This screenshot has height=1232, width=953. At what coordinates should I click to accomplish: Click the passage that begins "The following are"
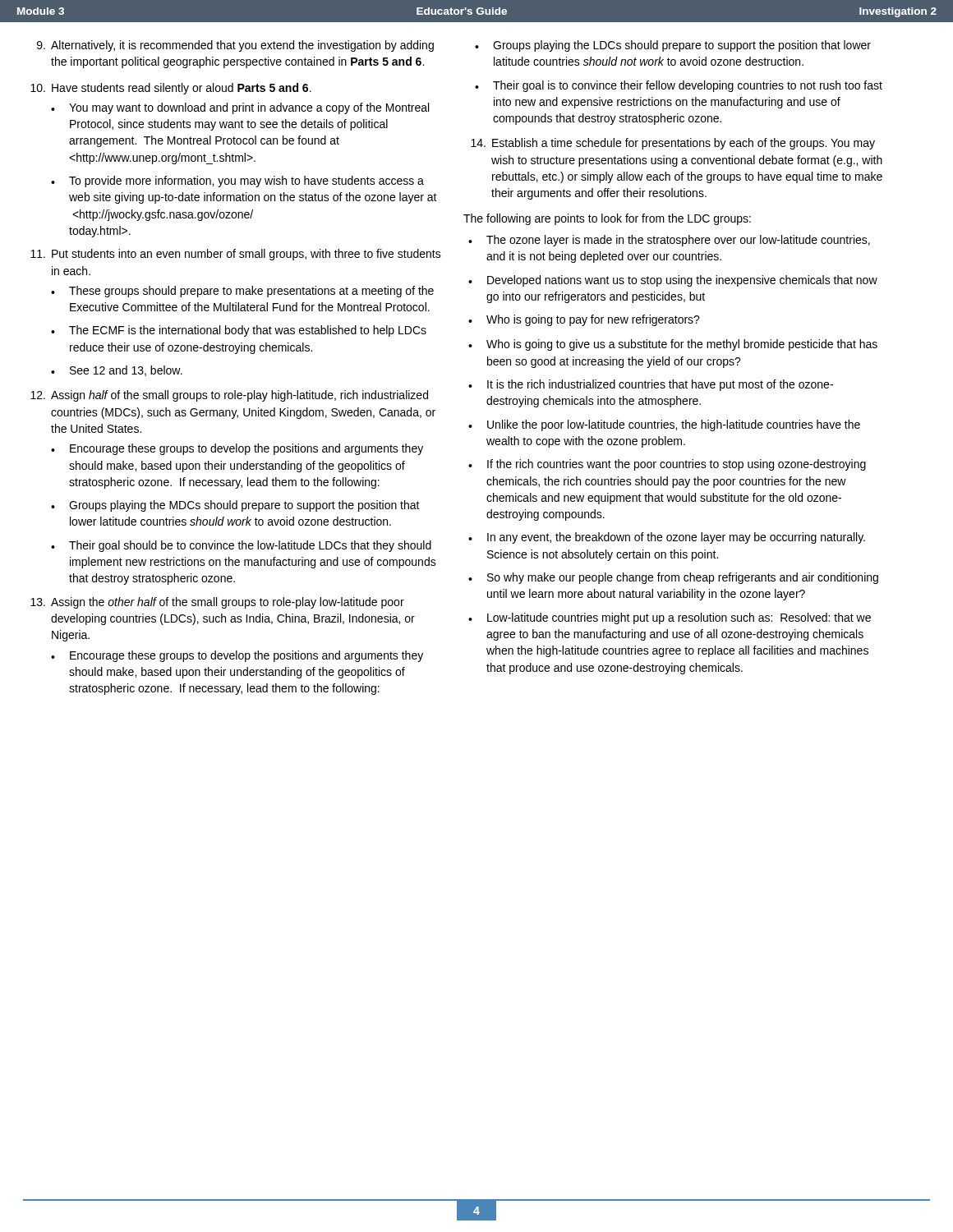[608, 218]
